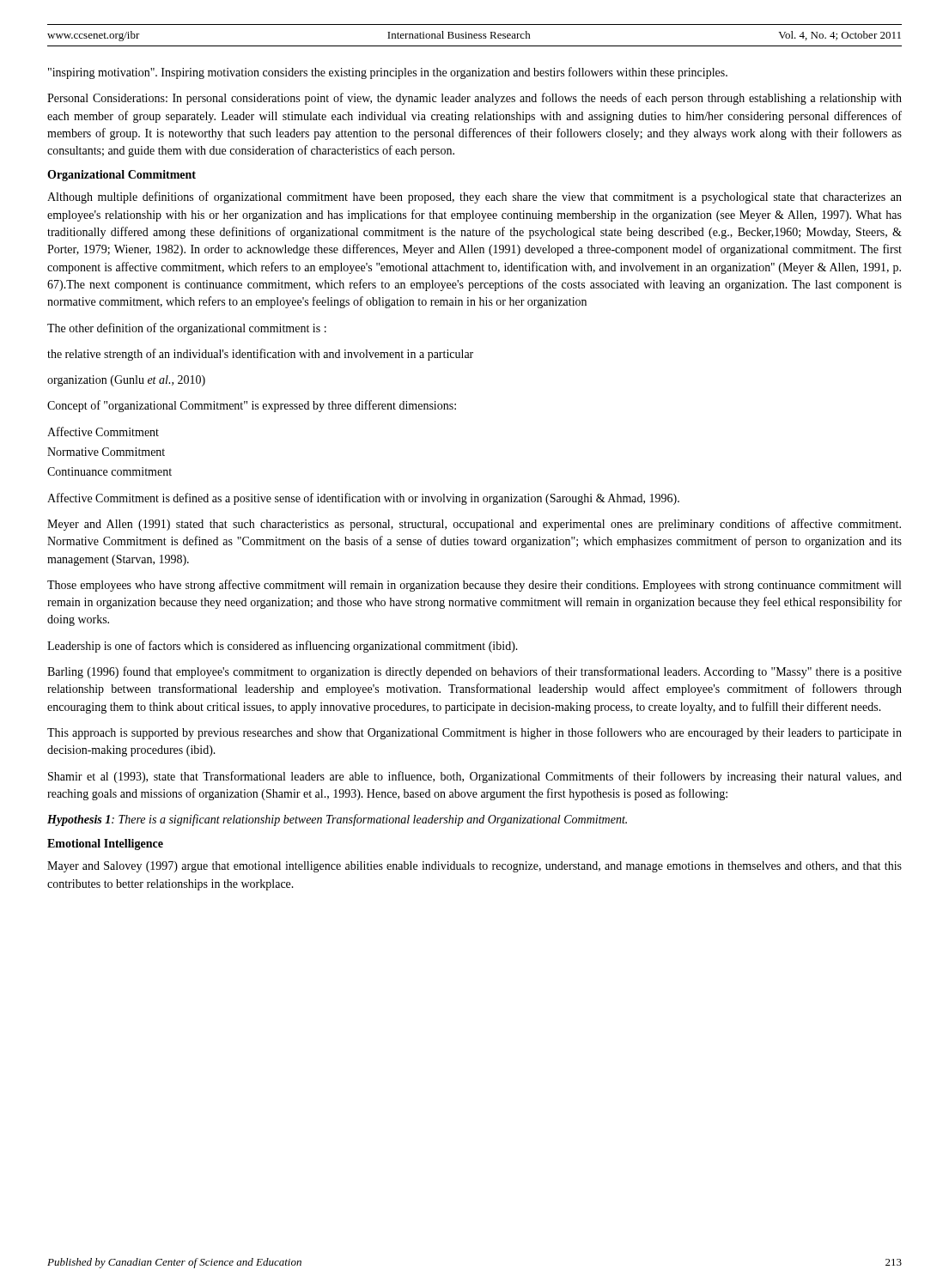Locate the block of text that opens with "the relative strength of an individual's identification with"

tap(474, 355)
